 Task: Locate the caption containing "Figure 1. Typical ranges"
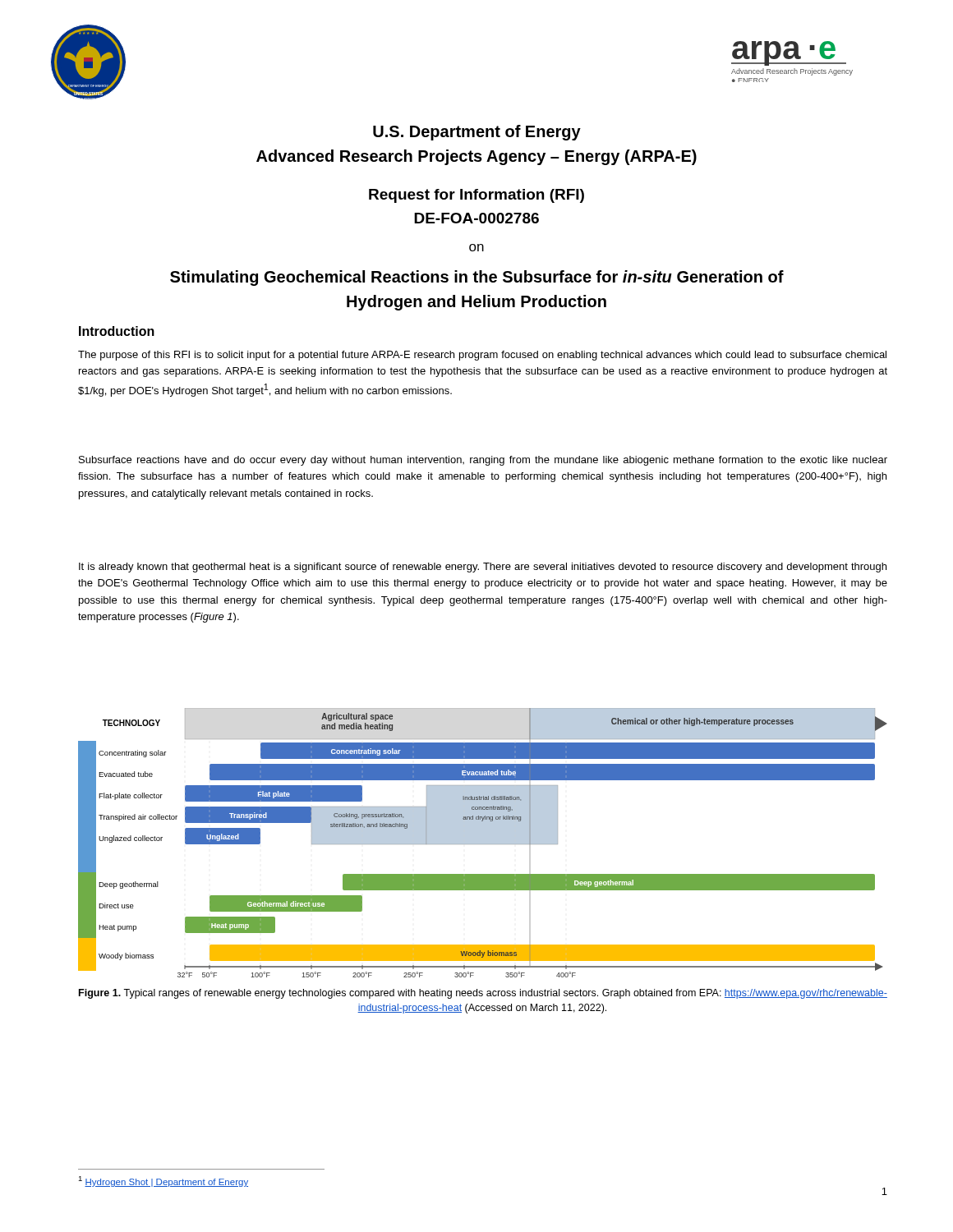(x=483, y=1000)
